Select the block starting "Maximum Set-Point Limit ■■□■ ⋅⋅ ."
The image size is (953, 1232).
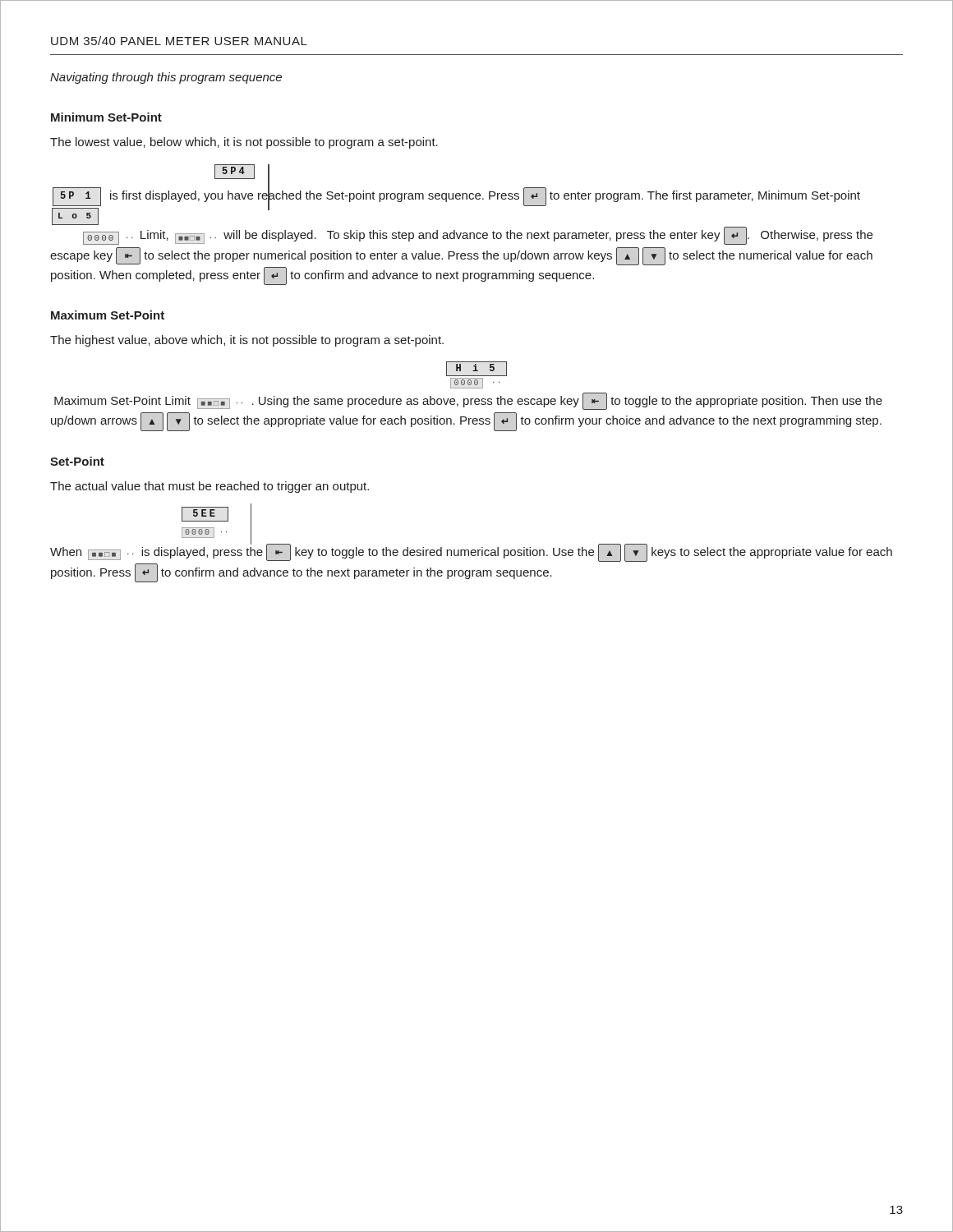click(466, 411)
